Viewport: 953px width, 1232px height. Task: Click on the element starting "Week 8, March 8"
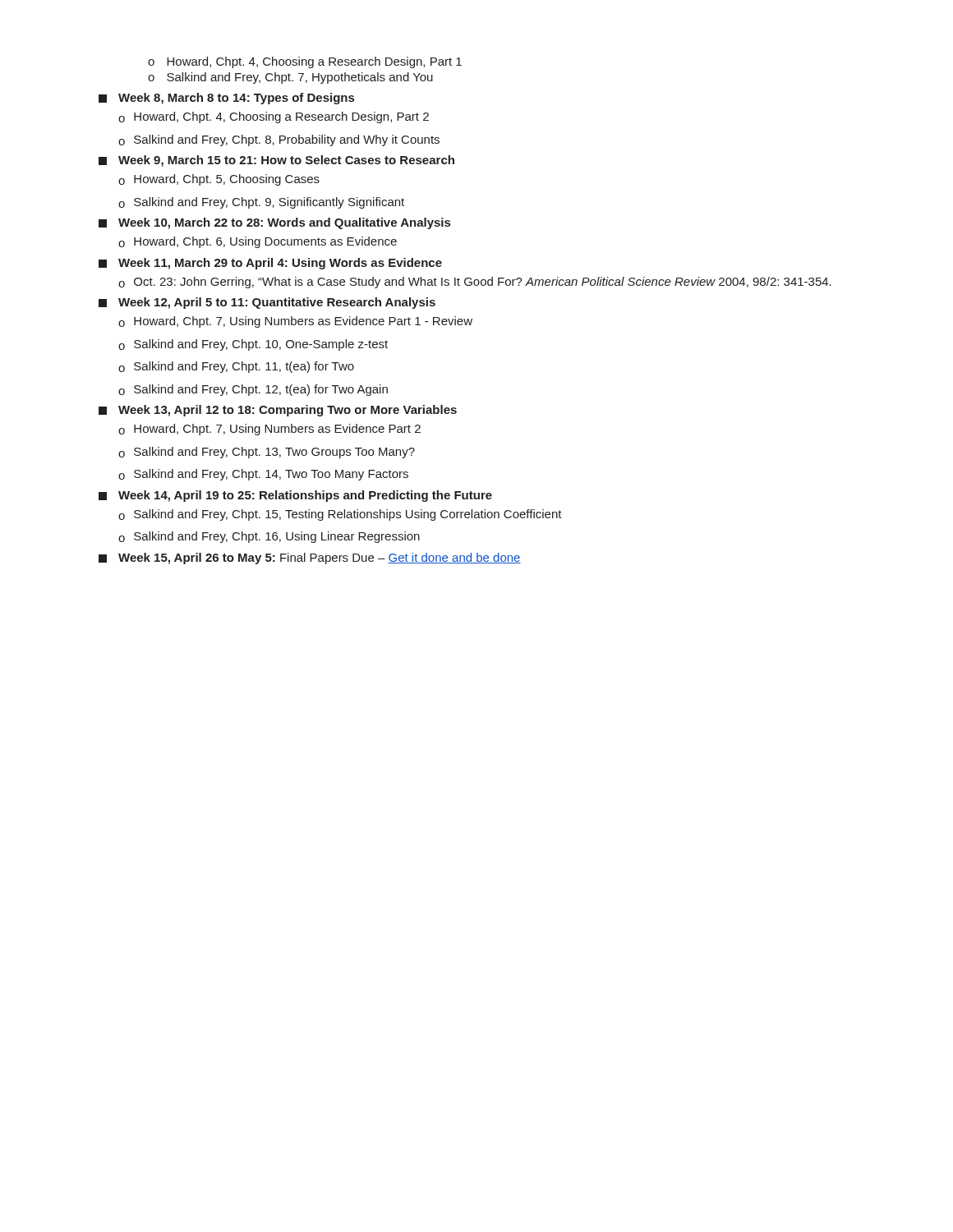[226, 99]
